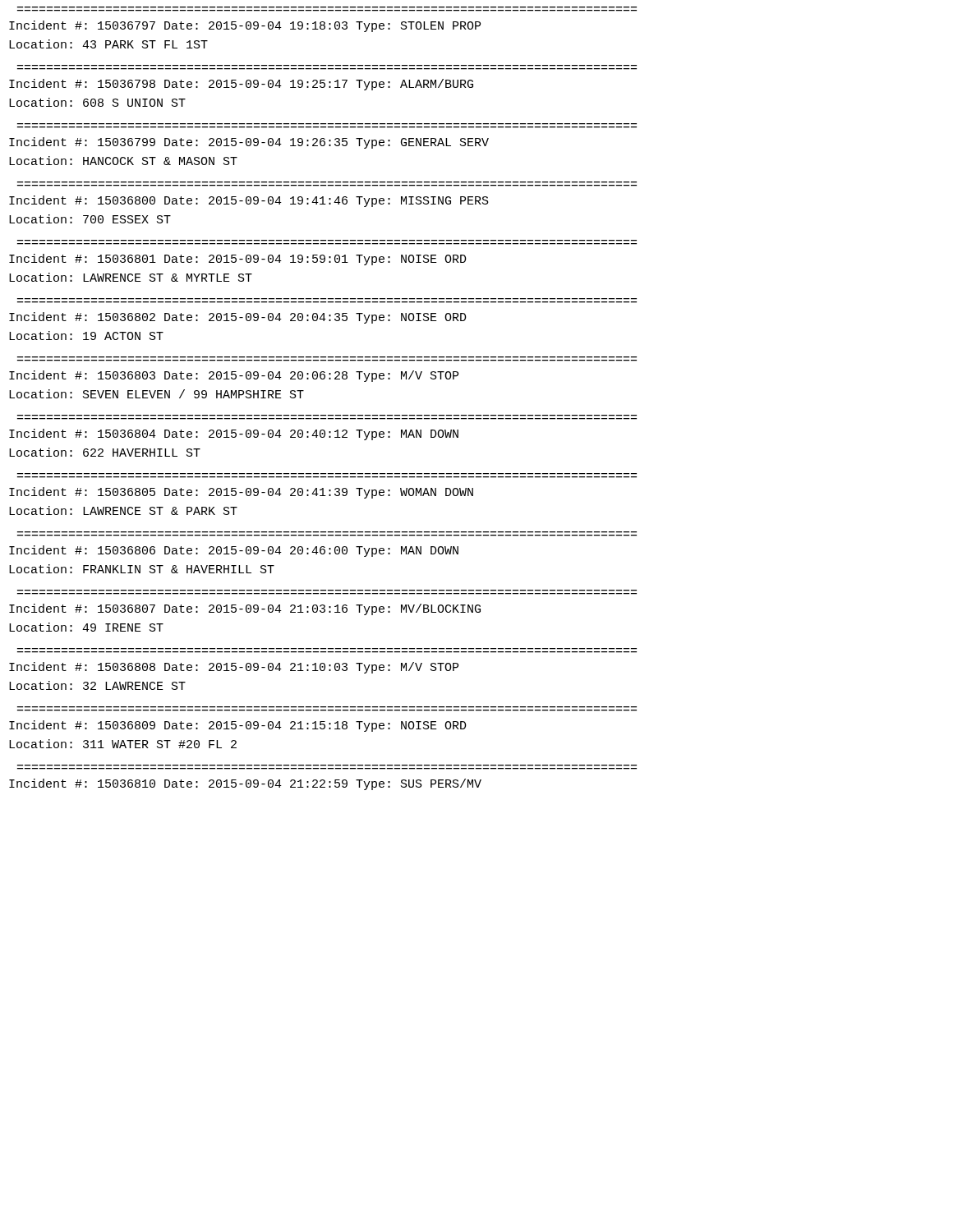Click the passage that begins "==================================================================================== Incident #: 15036807 Date: 2015-09-04 21:03:16 Type:"

tap(476, 612)
